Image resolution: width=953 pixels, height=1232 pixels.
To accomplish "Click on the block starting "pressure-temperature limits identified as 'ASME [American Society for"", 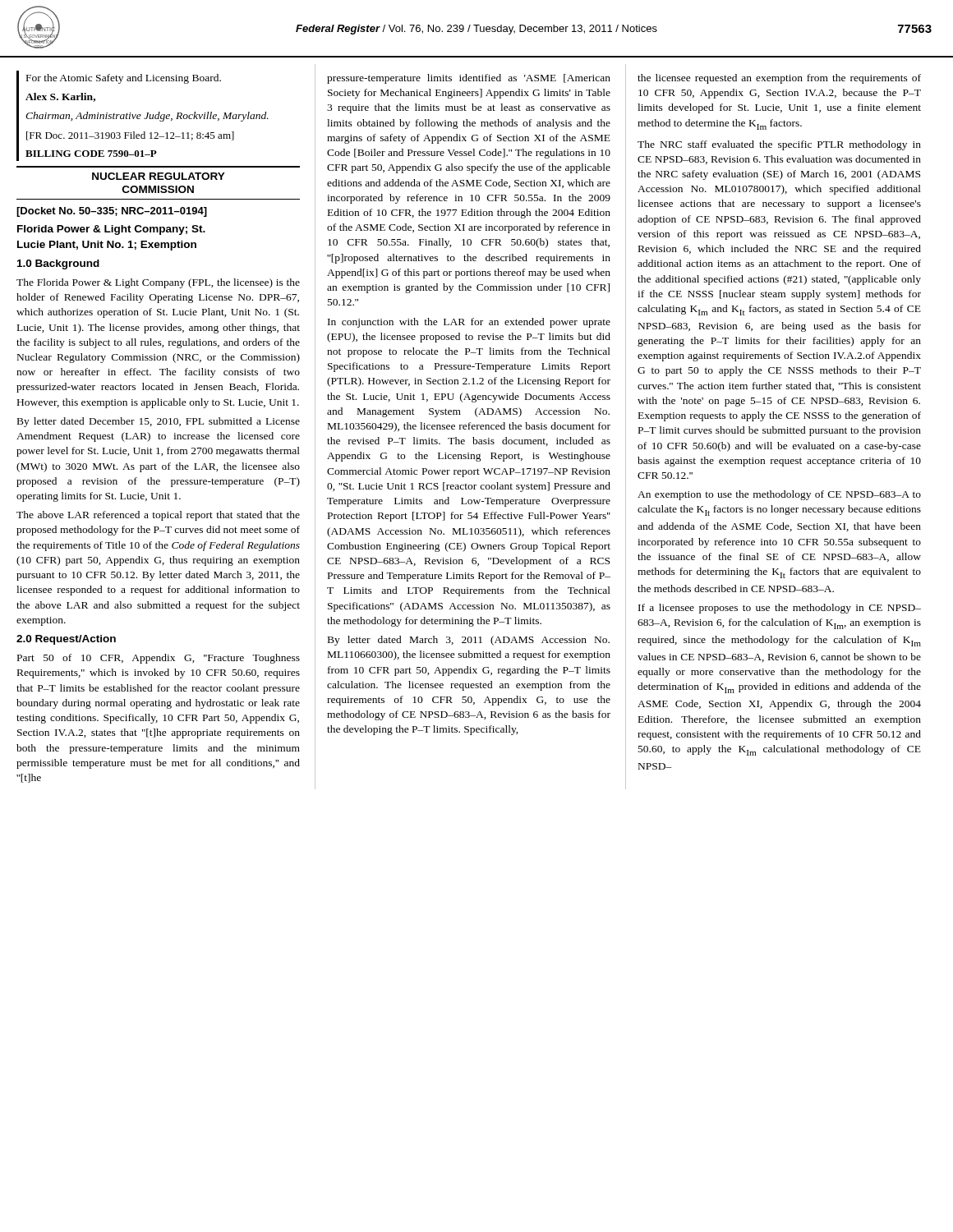I will click(x=469, y=404).
